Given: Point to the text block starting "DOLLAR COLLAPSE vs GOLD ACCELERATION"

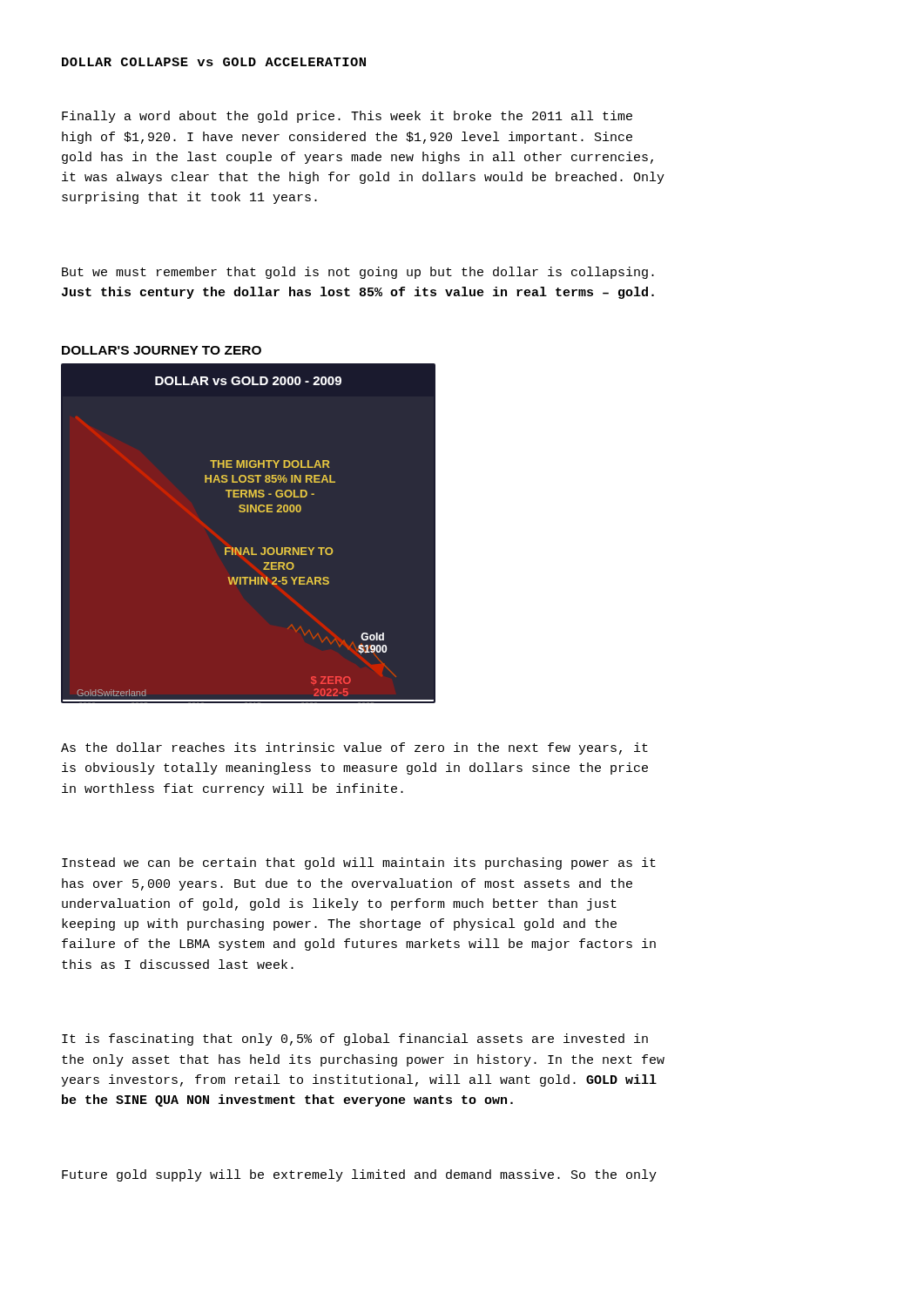Looking at the screenshot, I should (214, 63).
